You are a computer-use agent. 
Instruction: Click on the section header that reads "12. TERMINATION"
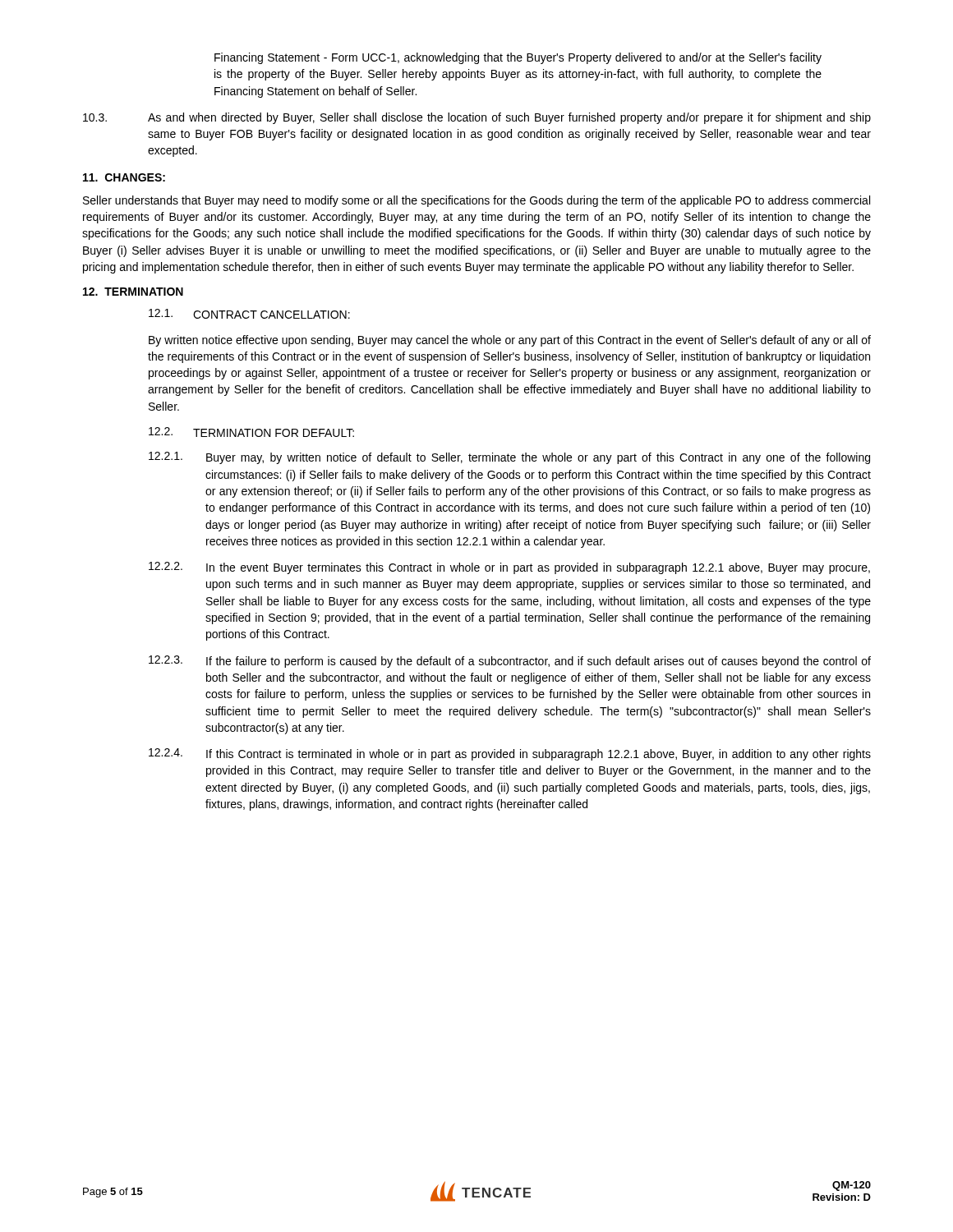point(133,292)
